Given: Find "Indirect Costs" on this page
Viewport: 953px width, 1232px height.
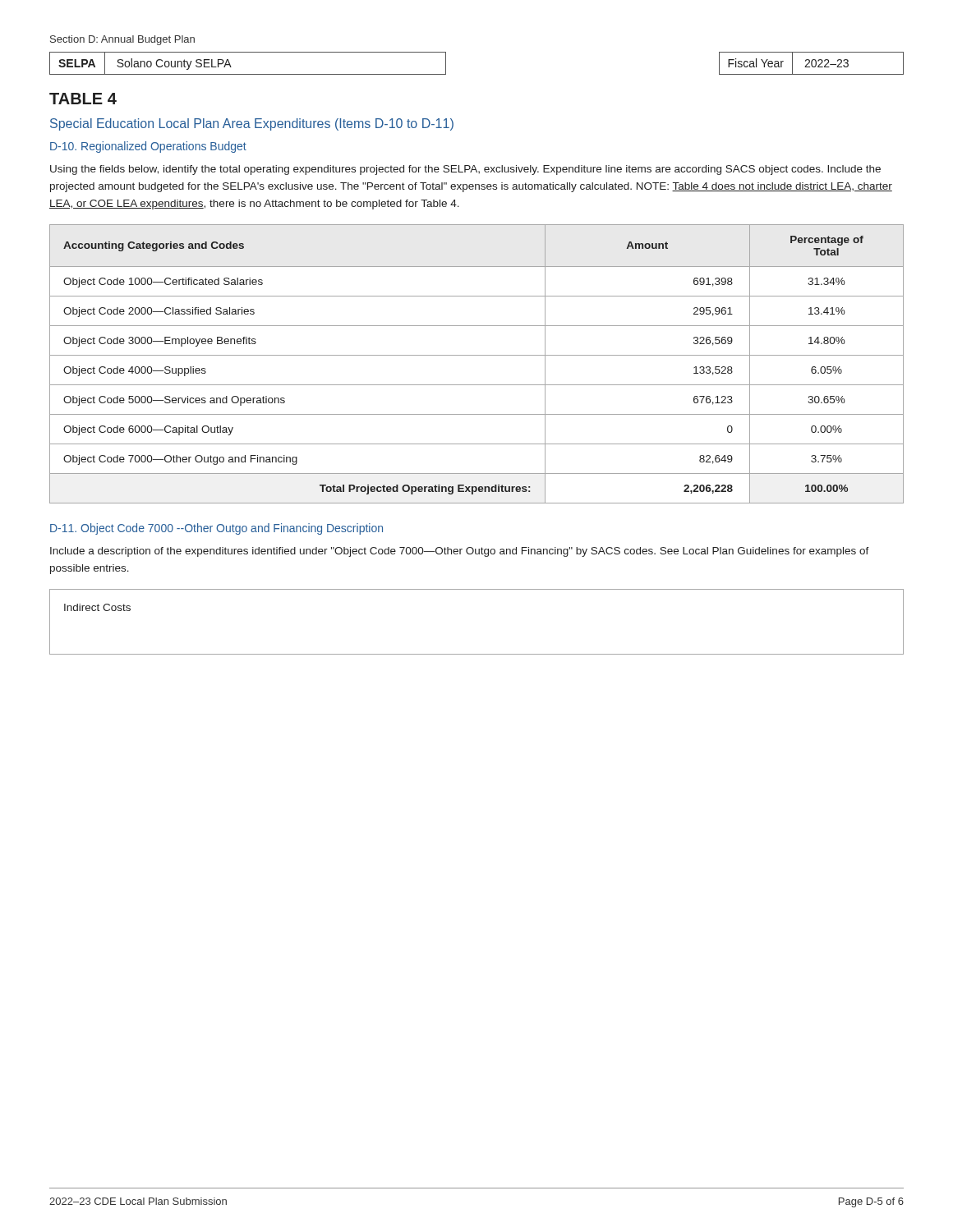Looking at the screenshot, I should pos(97,607).
